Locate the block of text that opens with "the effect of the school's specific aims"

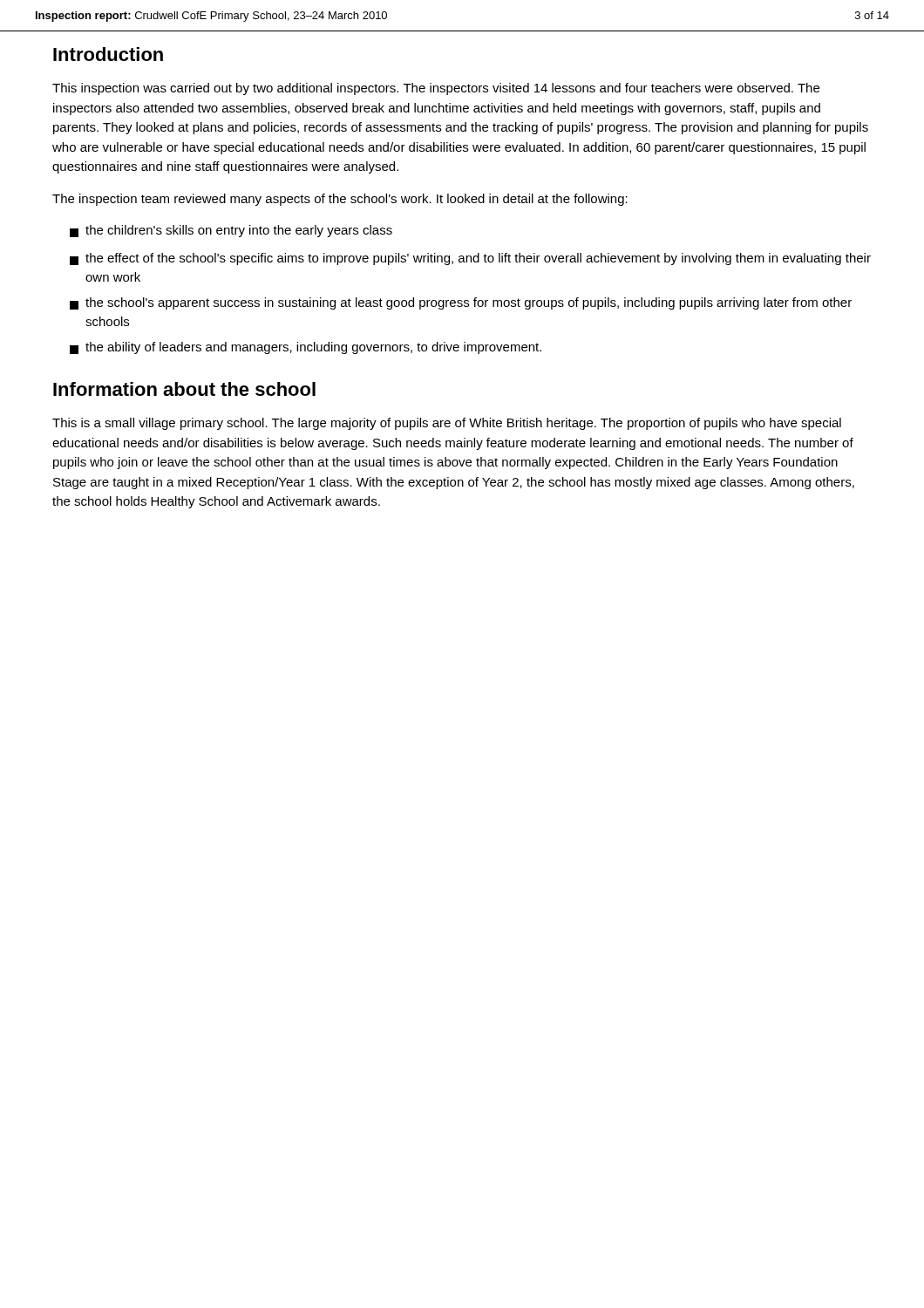466,268
